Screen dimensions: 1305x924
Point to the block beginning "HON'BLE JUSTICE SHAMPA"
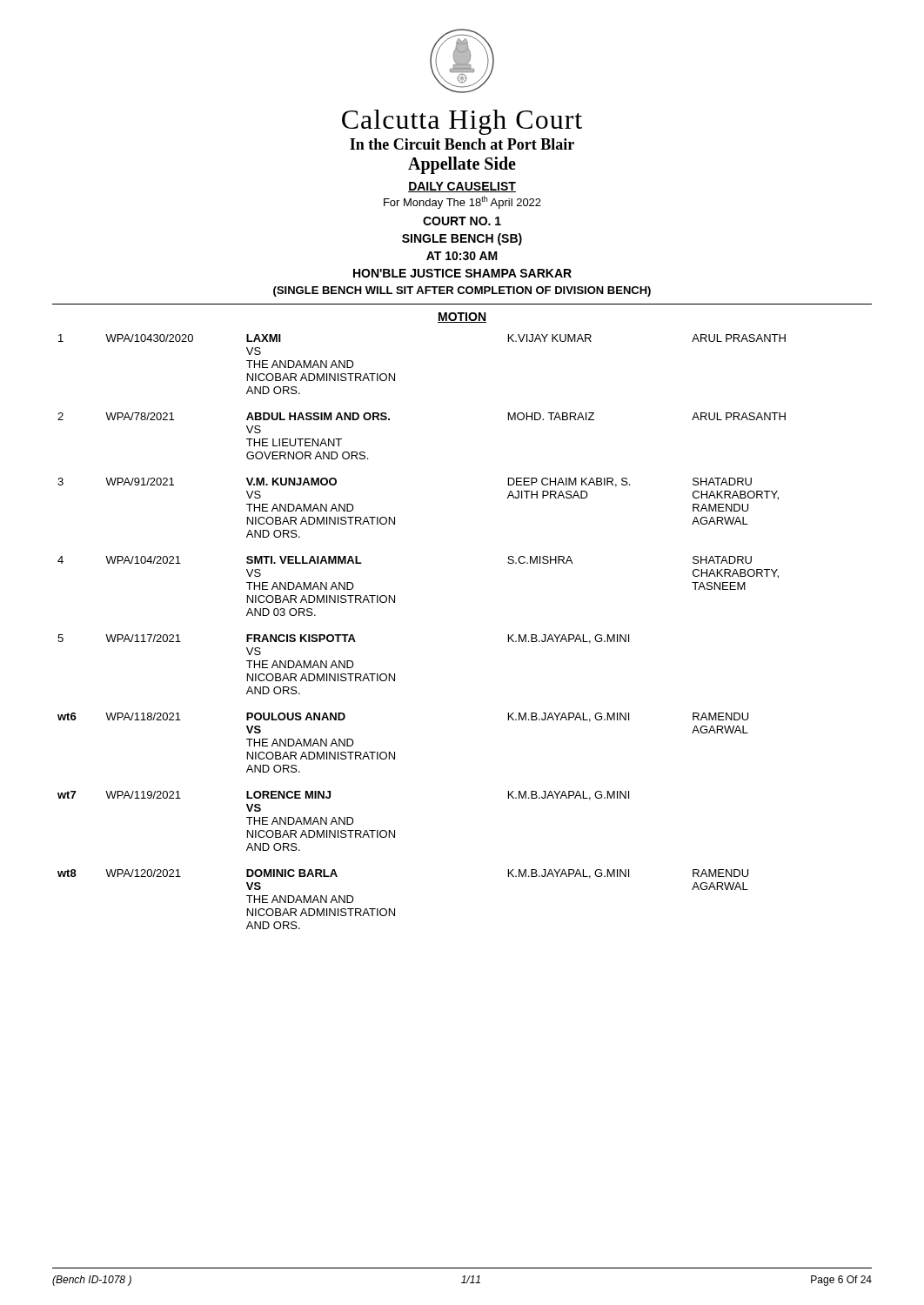coord(462,273)
